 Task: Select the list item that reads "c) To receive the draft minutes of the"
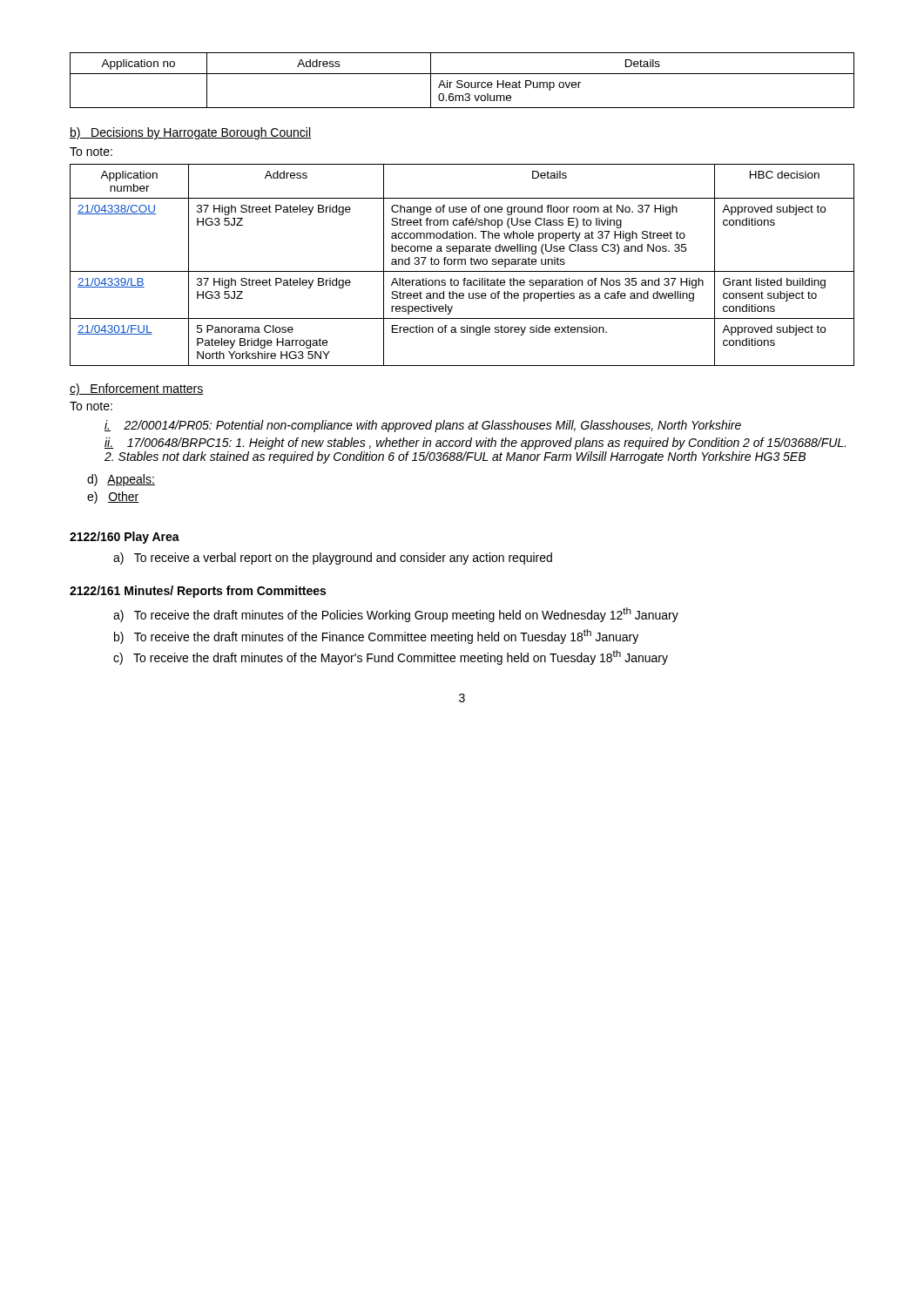pyautogui.click(x=391, y=656)
